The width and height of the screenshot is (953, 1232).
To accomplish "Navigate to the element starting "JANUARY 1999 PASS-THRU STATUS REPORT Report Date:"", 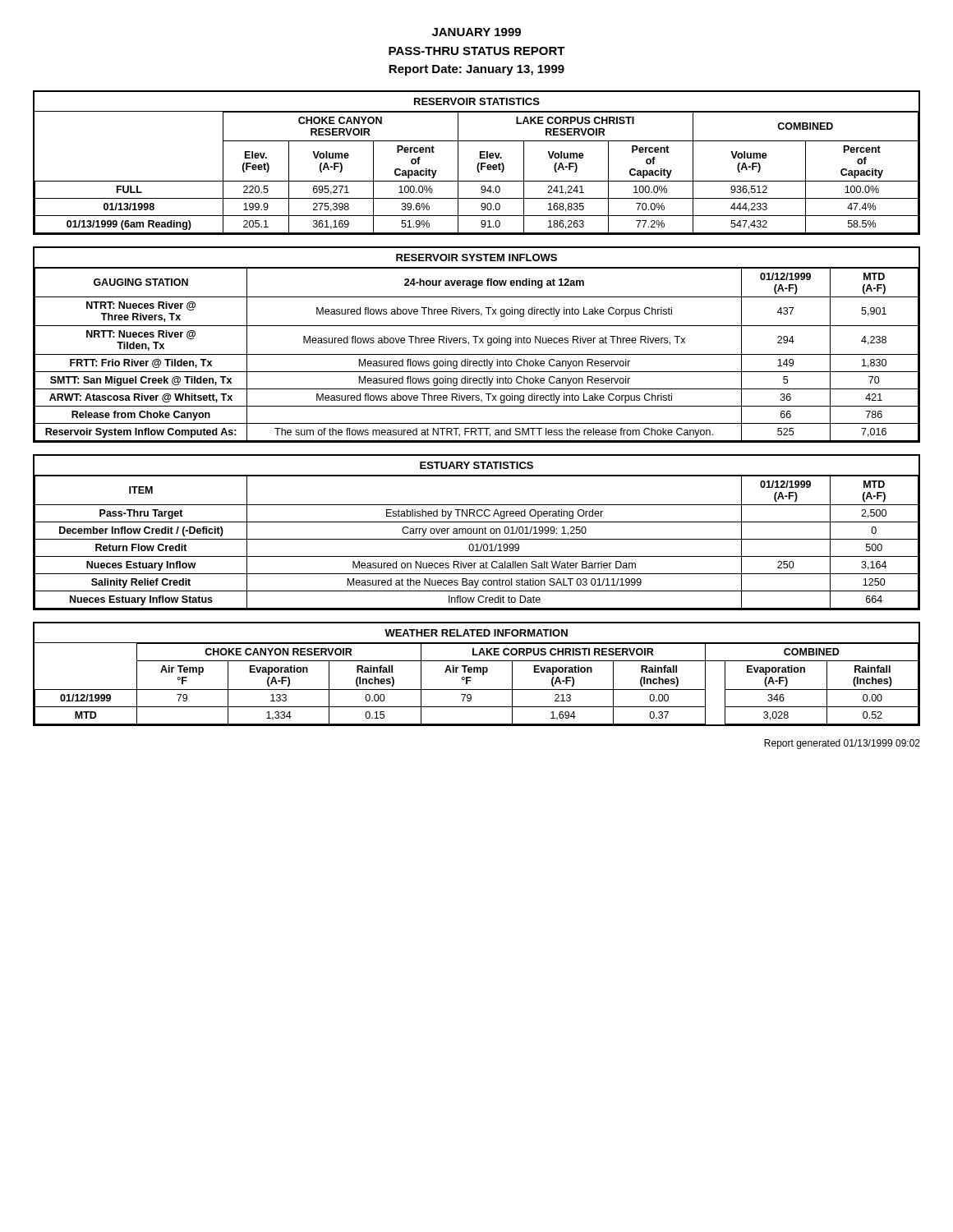I will tap(476, 50).
